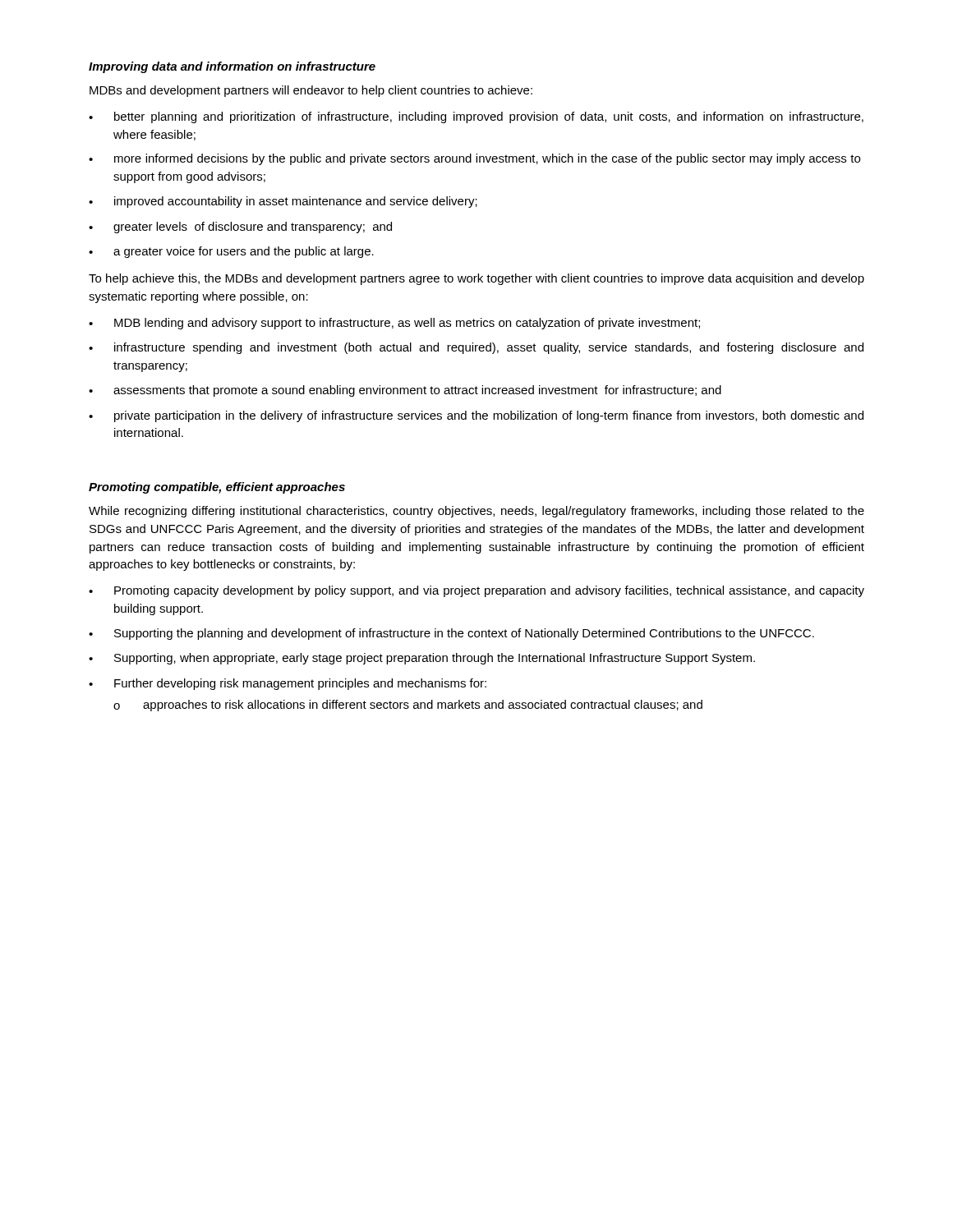Find the text block that reads "To help achieve this, the MDBs"
This screenshot has height=1232, width=953.
click(x=476, y=287)
